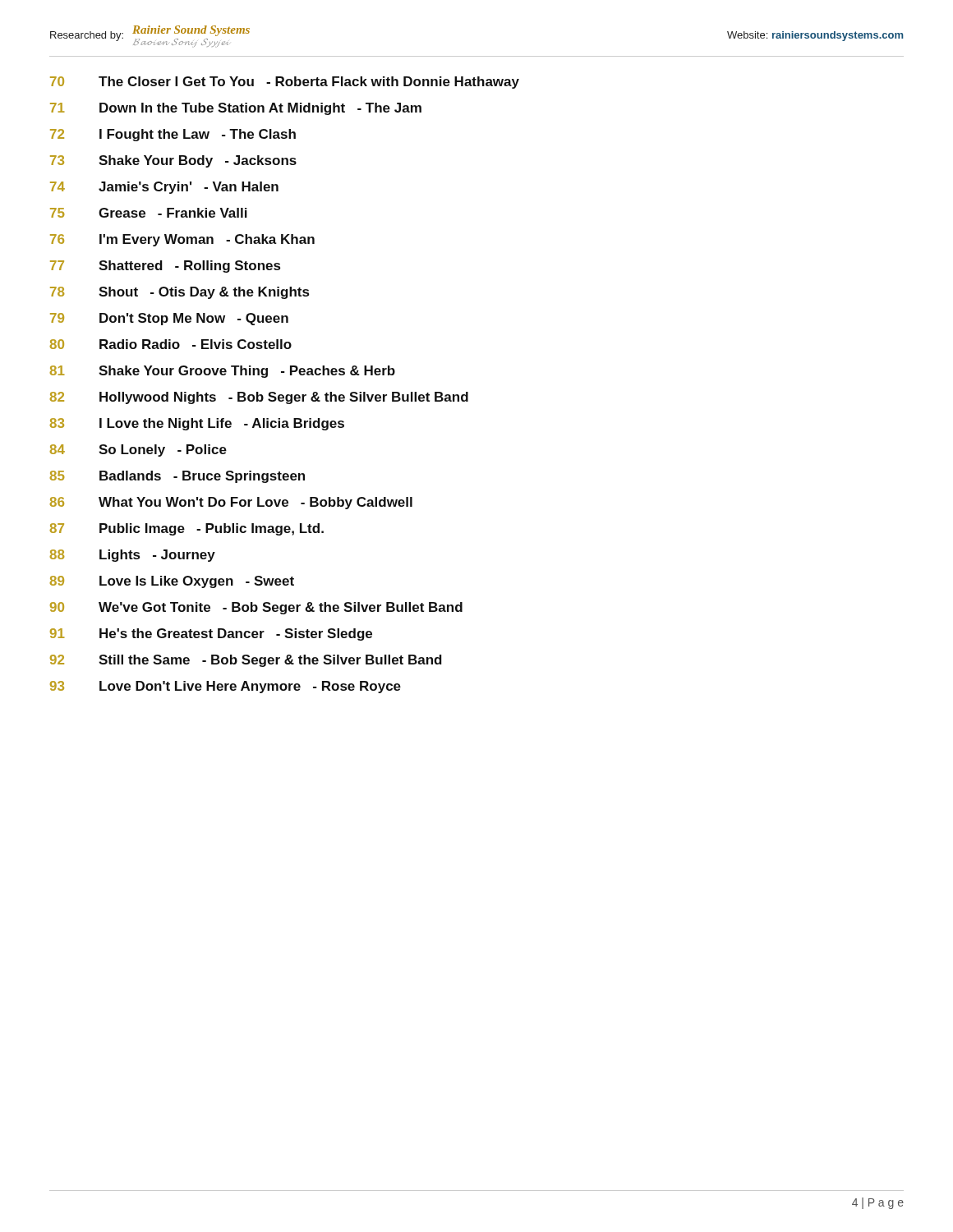Find "74 Jamie's Cryin' - Van Halen" on this page
This screenshot has width=953, height=1232.
click(x=164, y=187)
